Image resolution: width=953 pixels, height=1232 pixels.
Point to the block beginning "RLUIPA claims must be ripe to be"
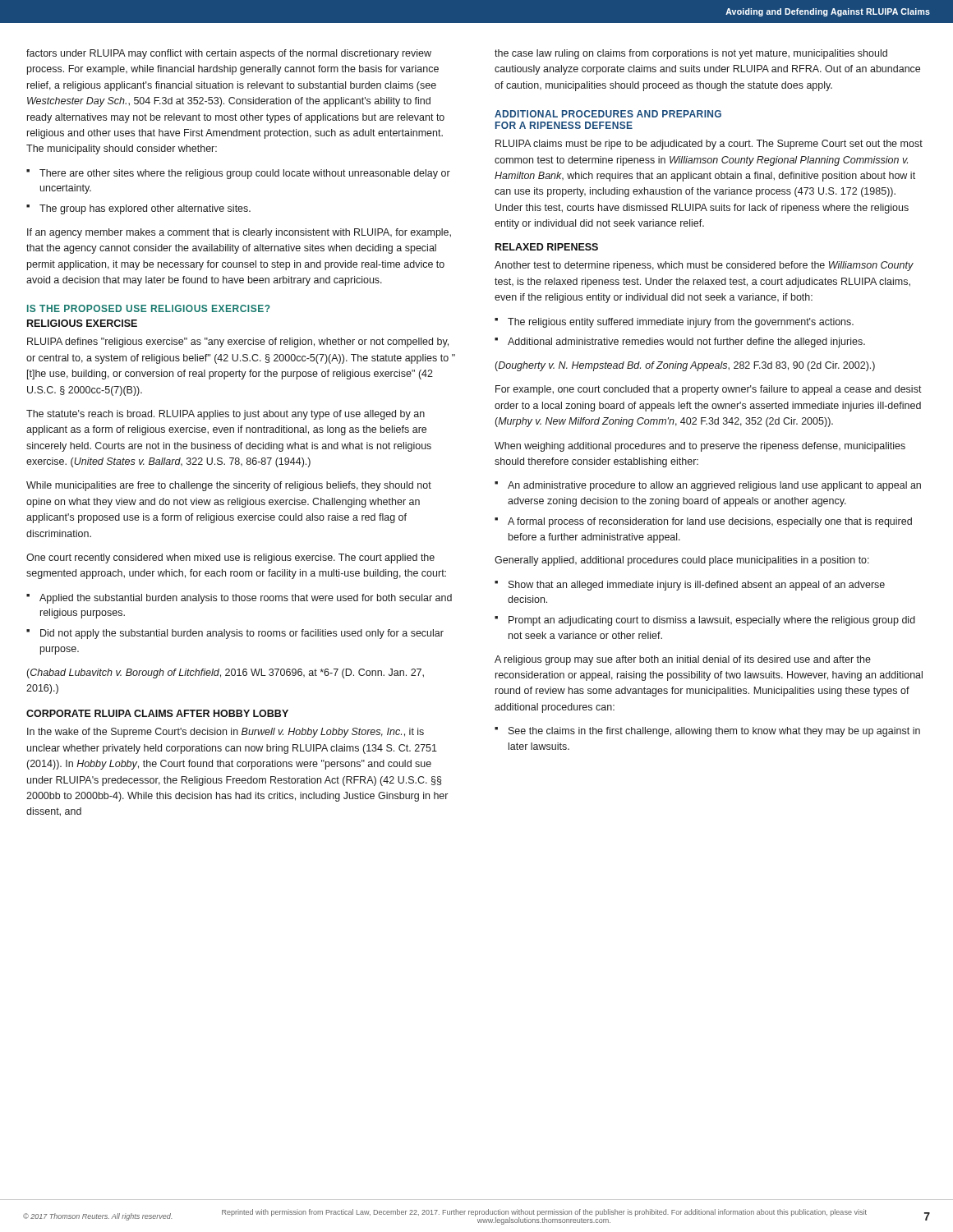[711, 184]
